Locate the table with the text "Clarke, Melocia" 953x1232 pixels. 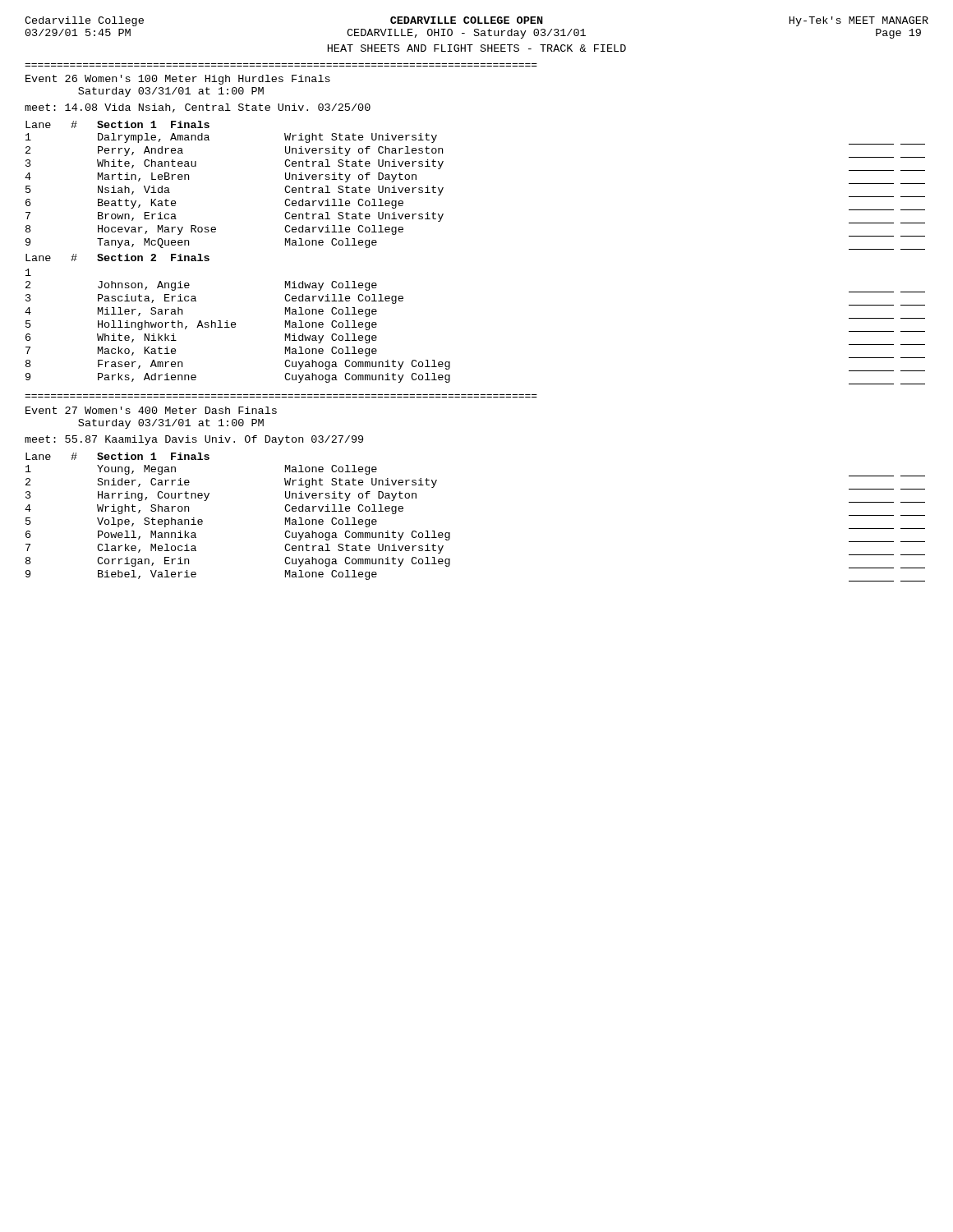coord(476,516)
